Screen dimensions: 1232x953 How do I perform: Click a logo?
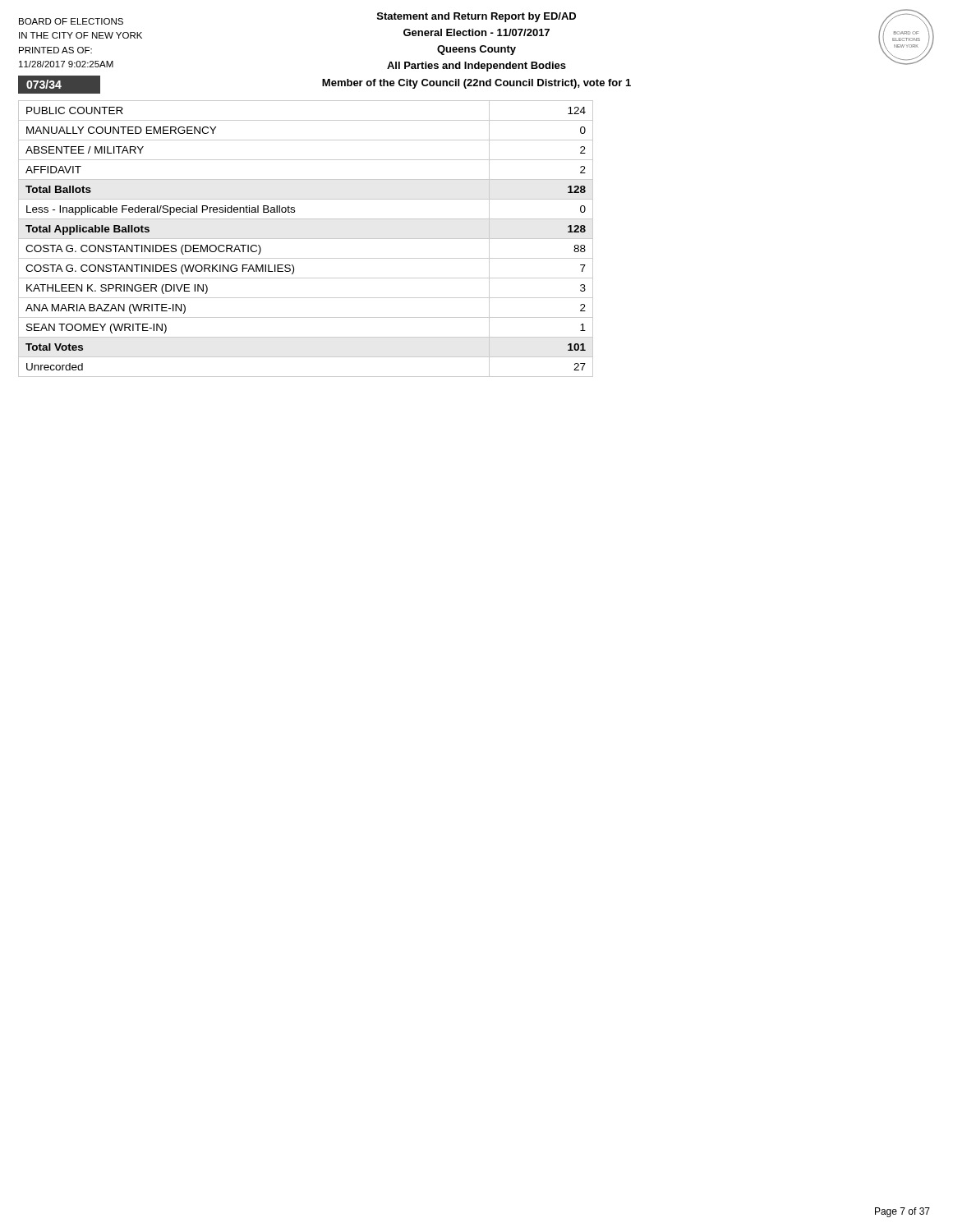point(906,37)
